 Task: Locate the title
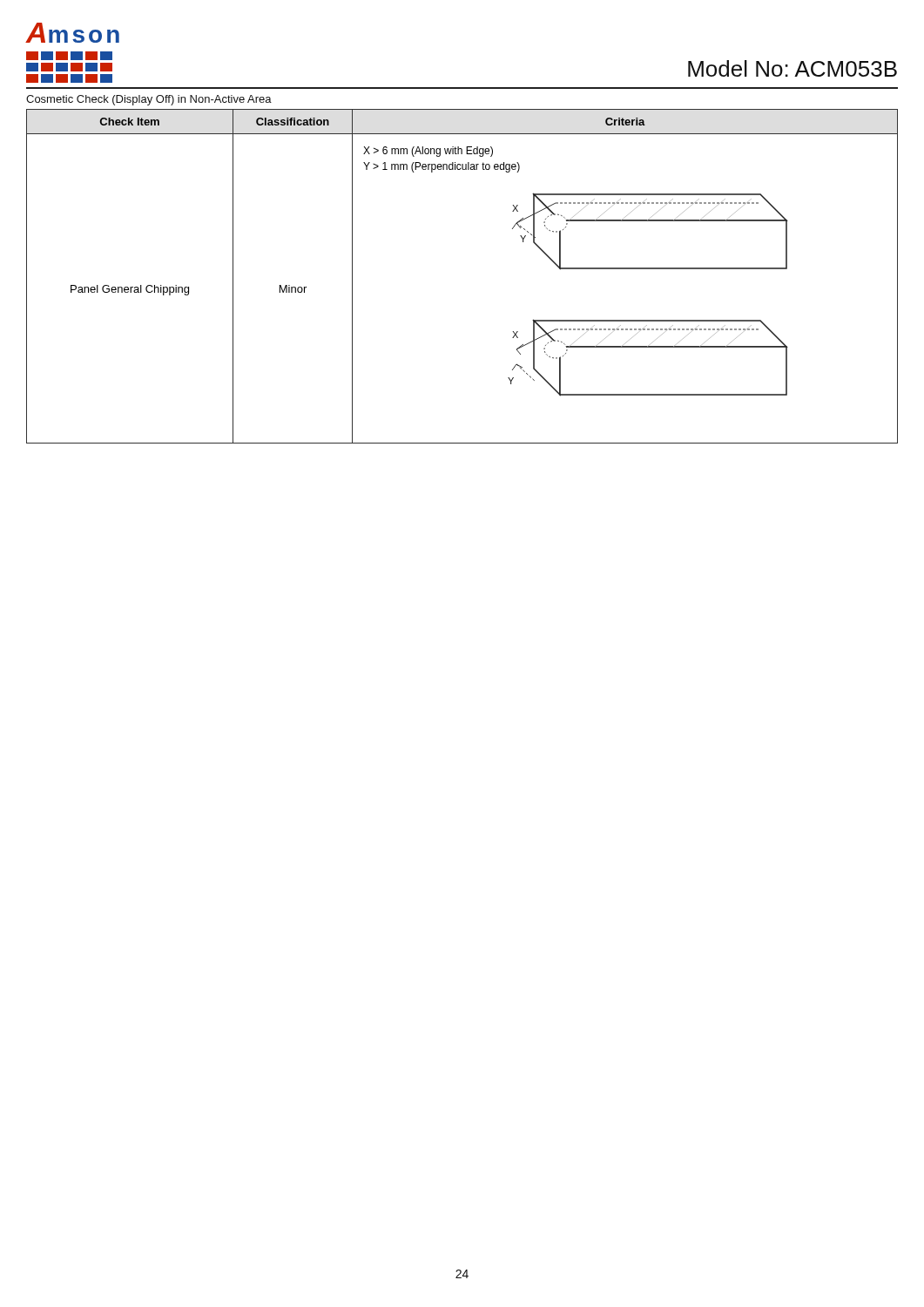(792, 69)
